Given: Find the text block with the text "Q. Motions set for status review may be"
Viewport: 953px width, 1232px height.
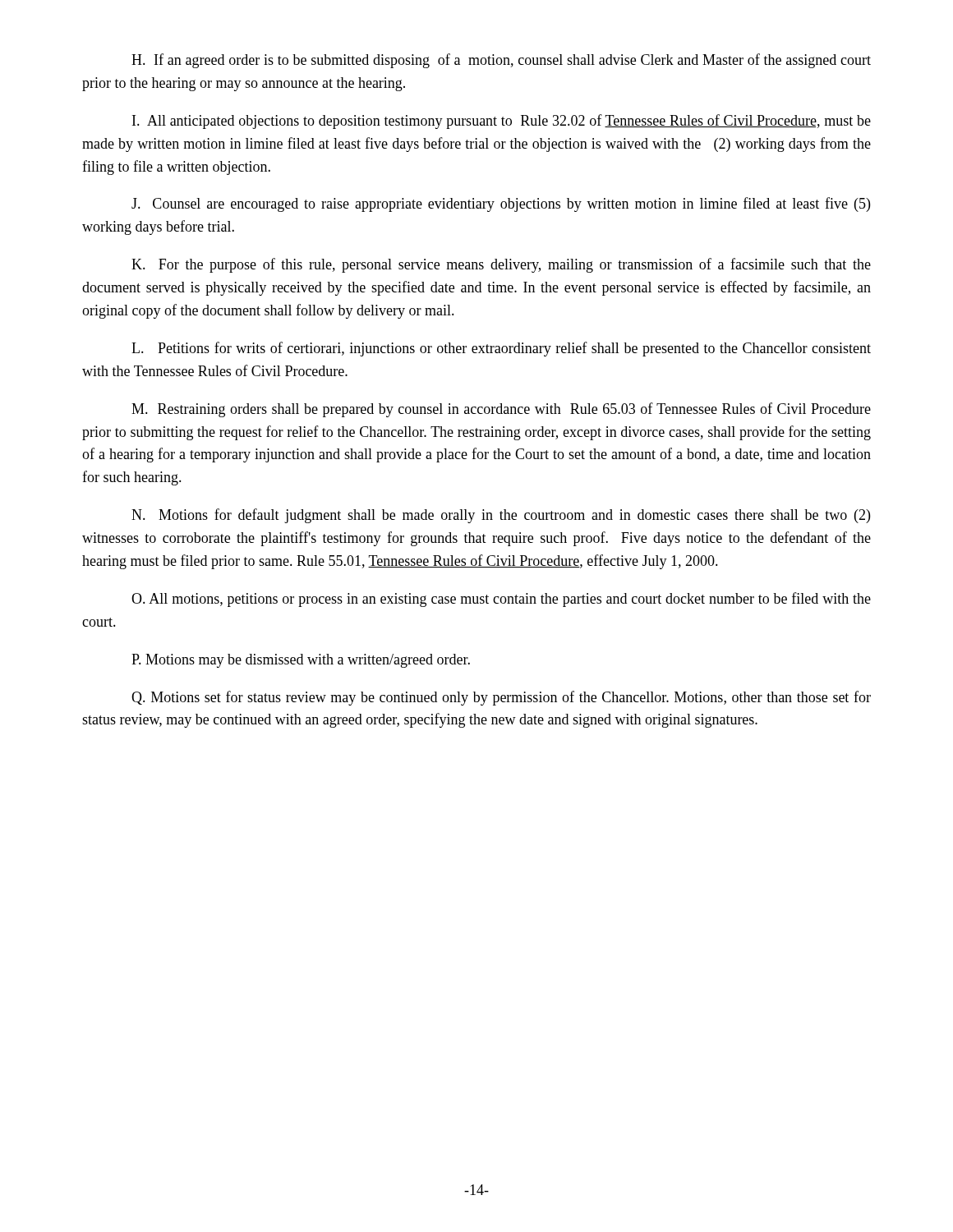Looking at the screenshot, I should (476, 708).
